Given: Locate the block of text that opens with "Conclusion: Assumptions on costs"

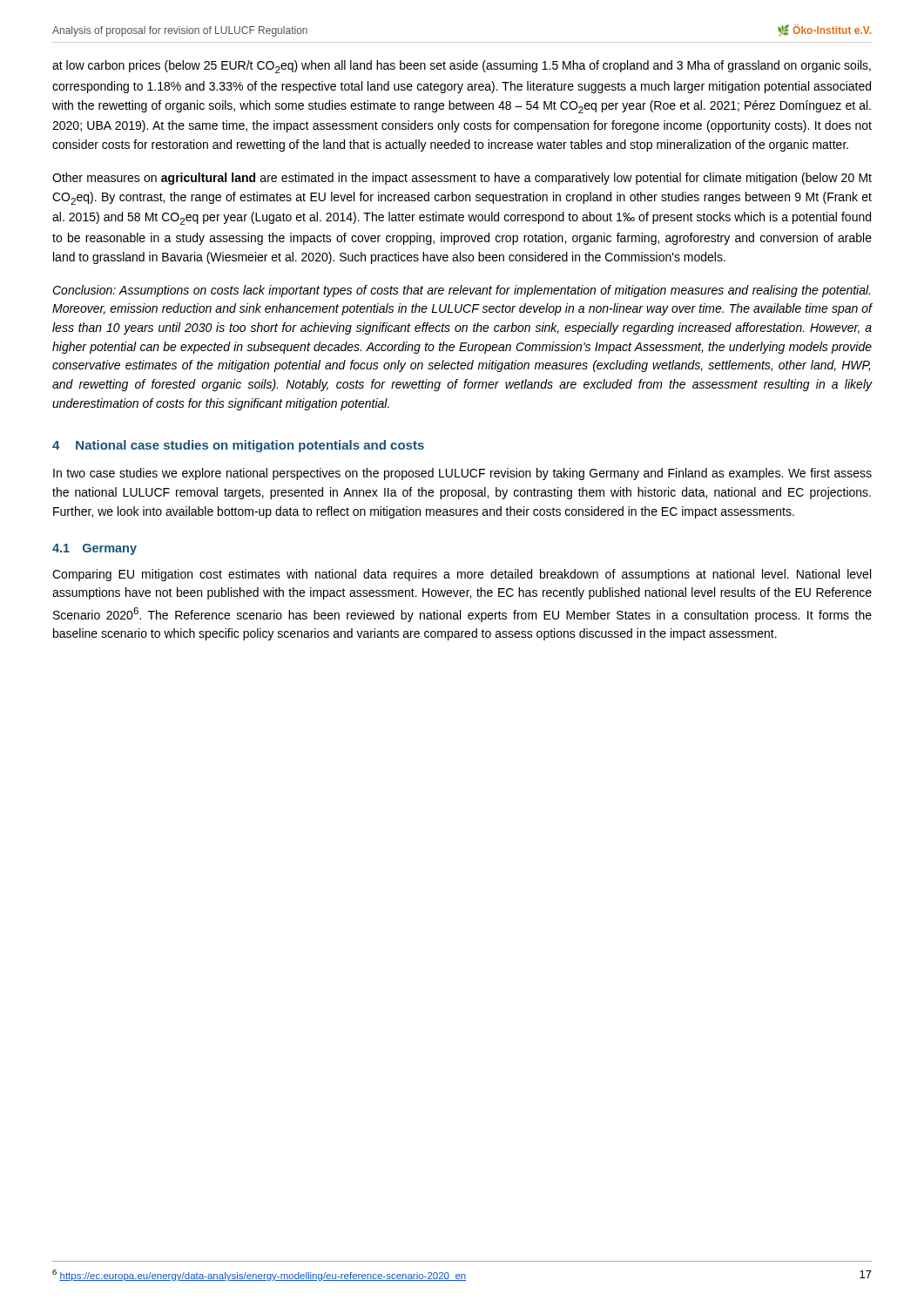Looking at the screenshot, I should pos(462,346).
